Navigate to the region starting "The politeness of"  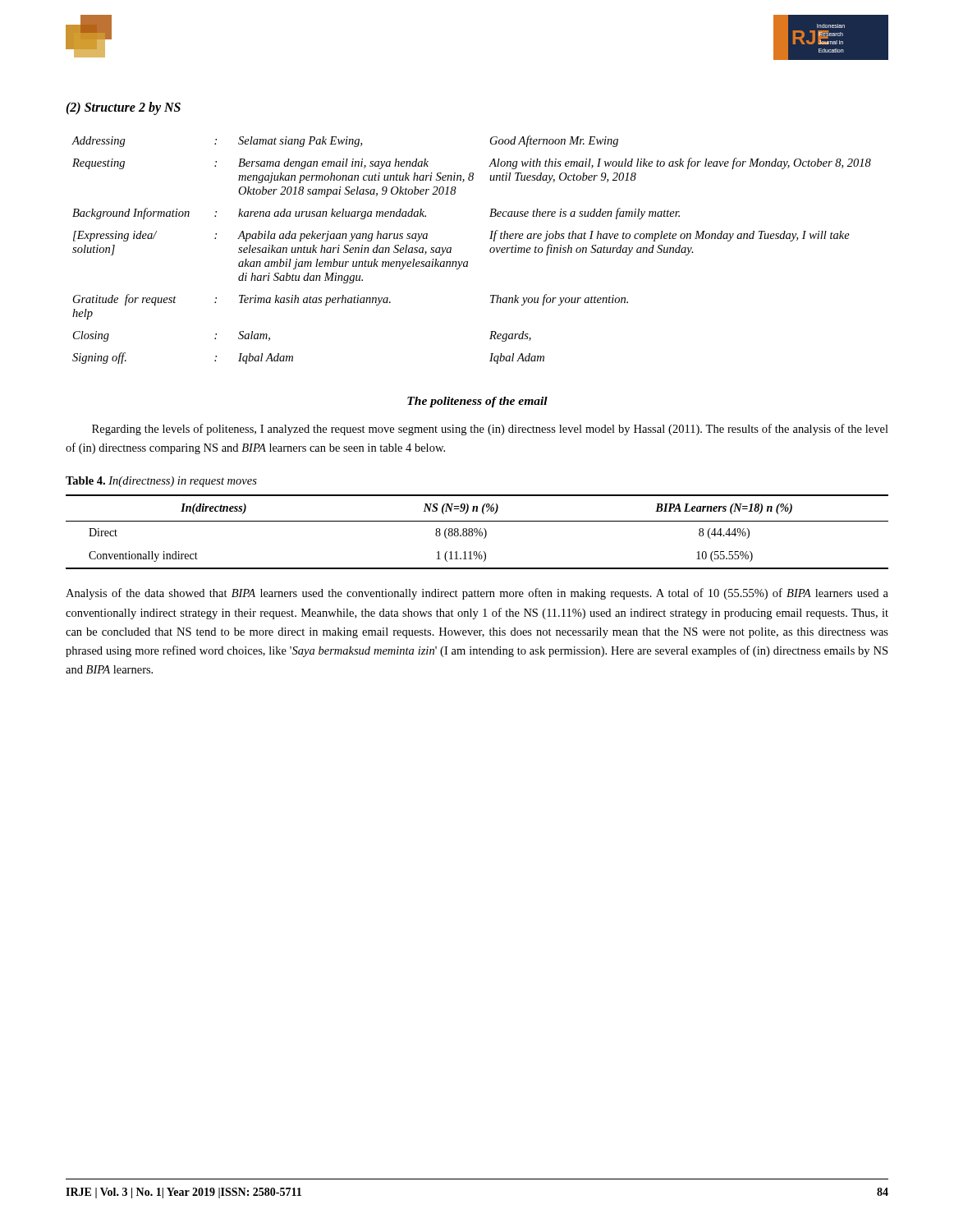477,400
